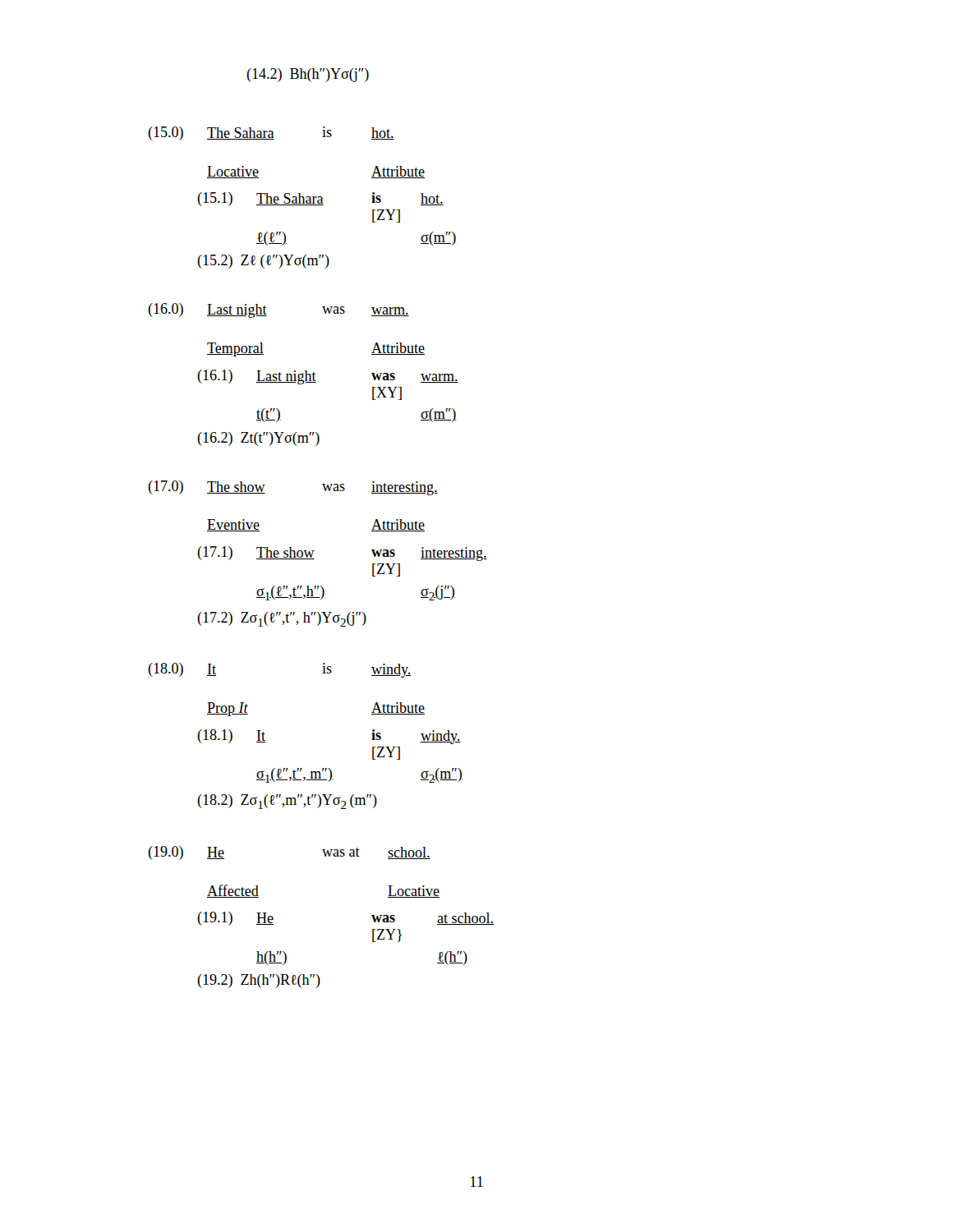Click on the formula that says "(17.2) Zσ1(ℓ″,t″, h″)Yσ2(j″)"
The image size is (953, 1232).
282,619
